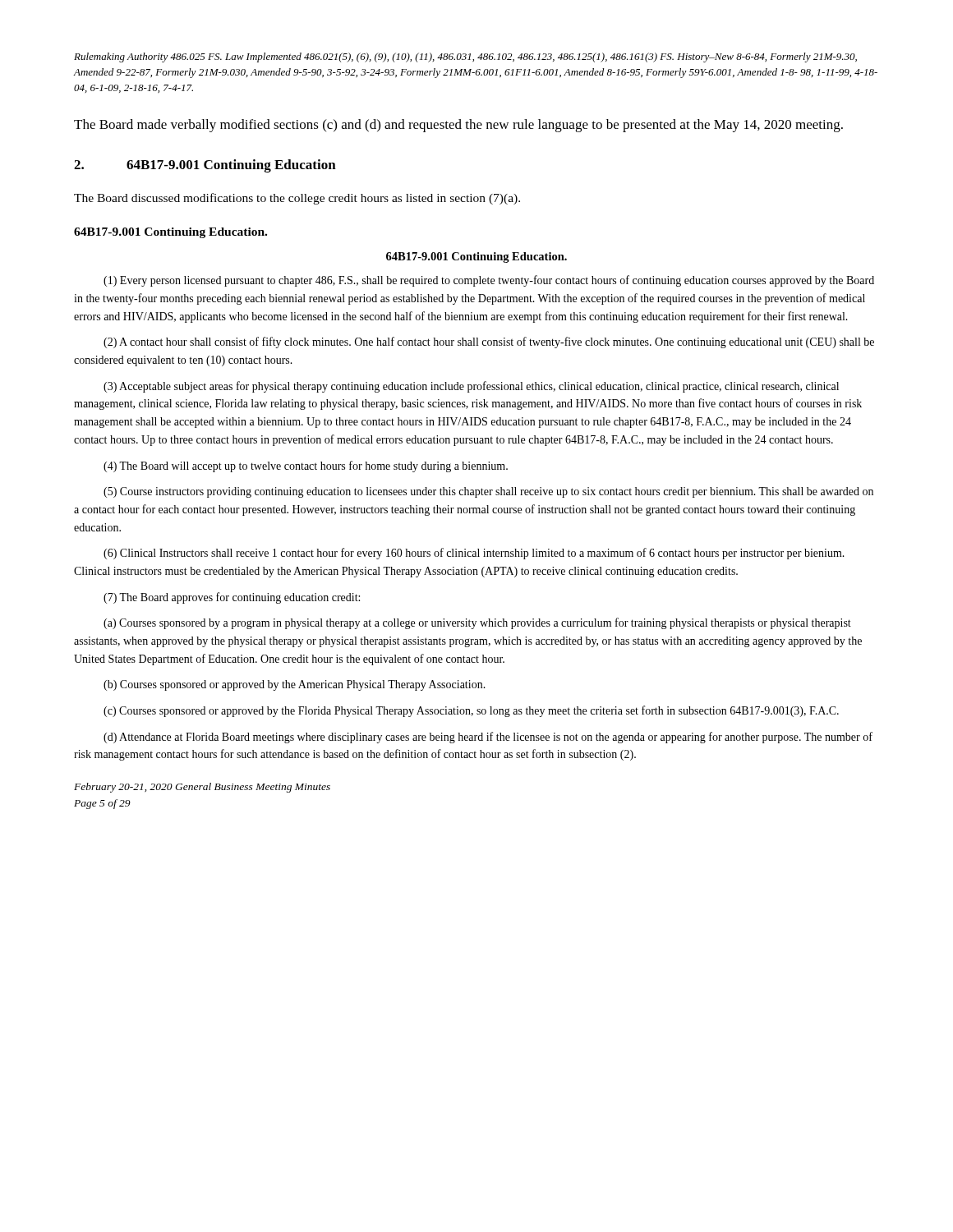Image resolution: width=953 pixels, height=1232 pixels.
Task: Find the footnote containing "Rulemaking Authority 486.025 FS."
Action: [x=476, y=72]
